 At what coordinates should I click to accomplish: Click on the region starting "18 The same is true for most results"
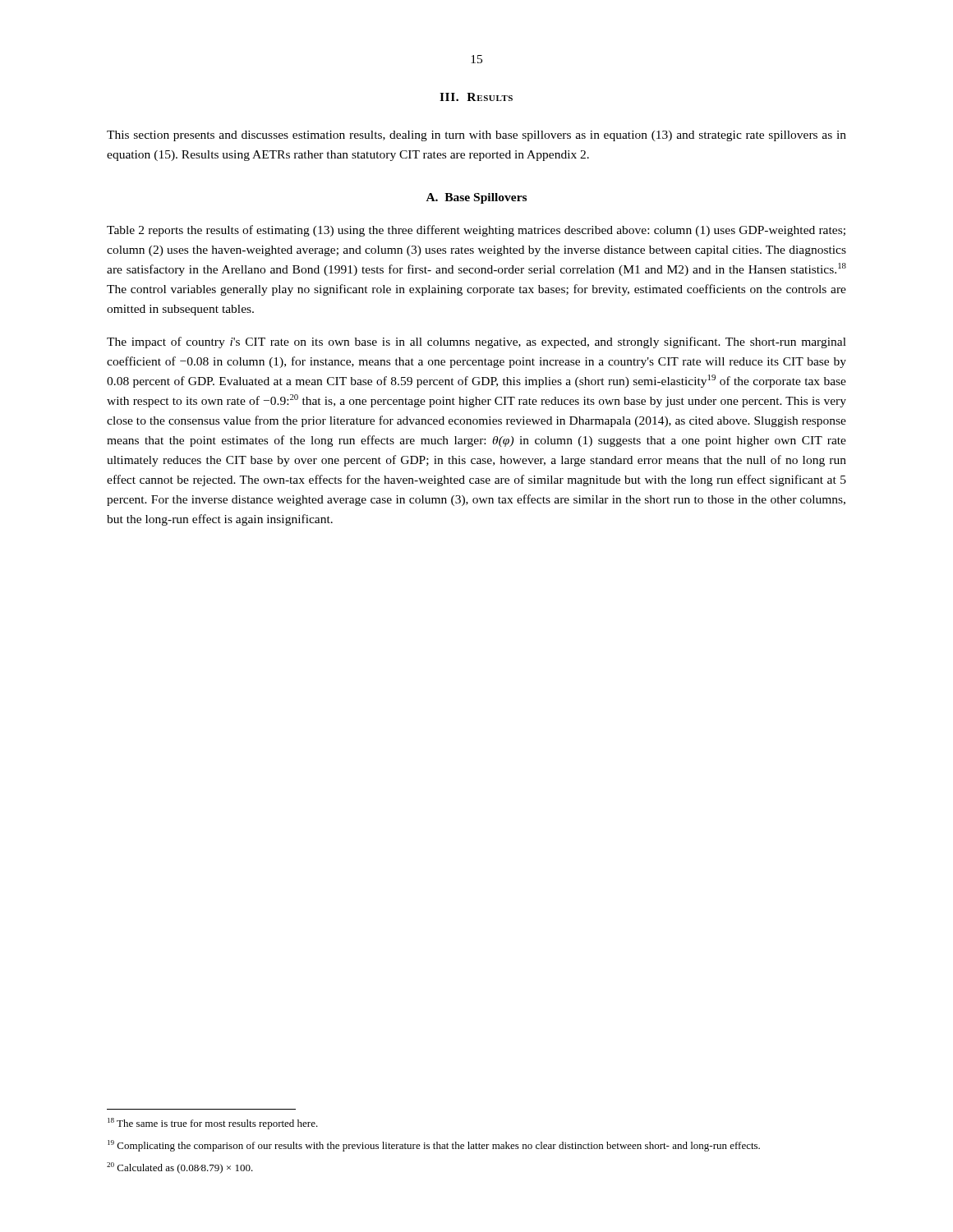click(x=212, y=1123)
